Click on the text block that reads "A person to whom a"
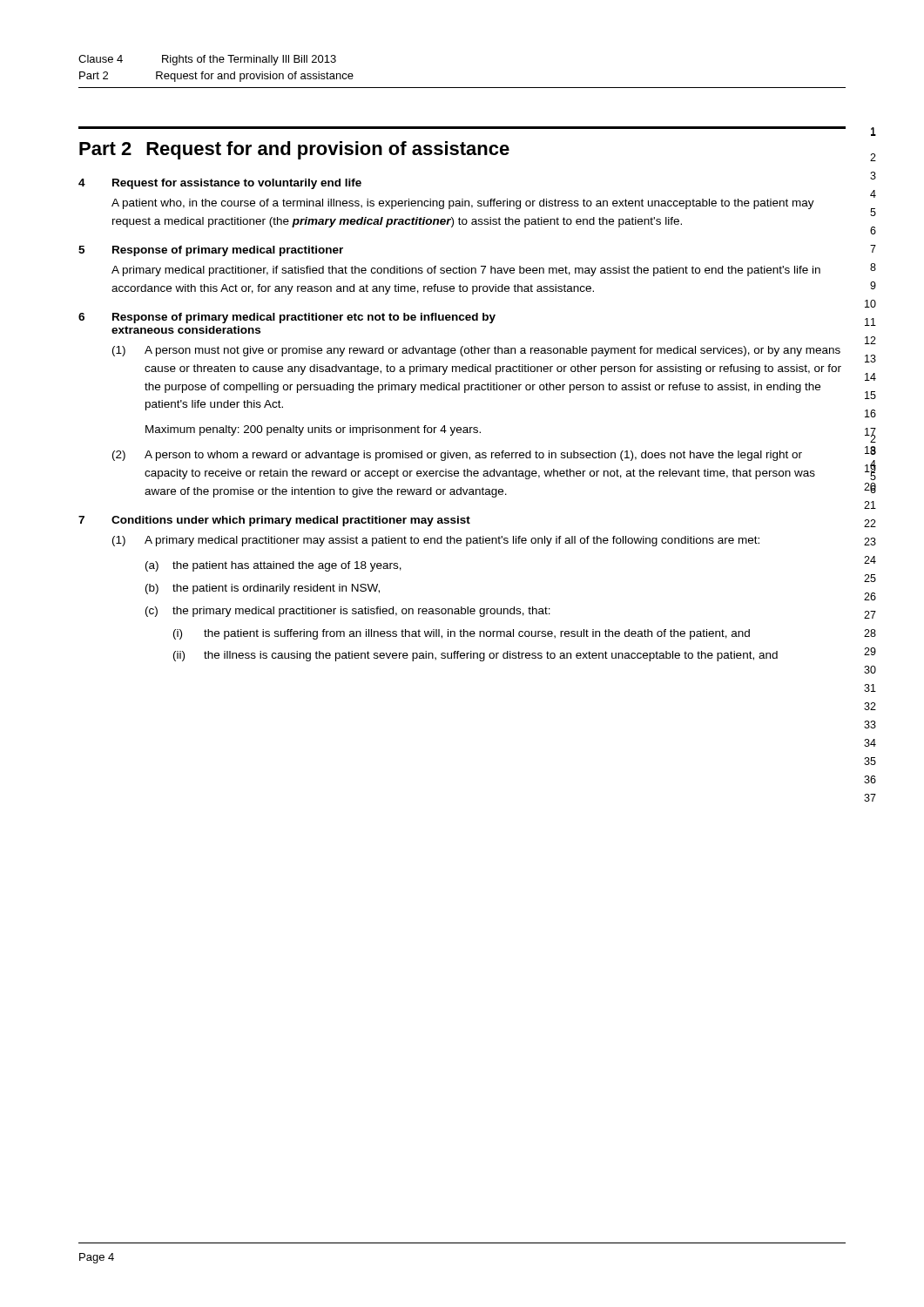Viewport: 924px width, 1307px height. (480, 473)
